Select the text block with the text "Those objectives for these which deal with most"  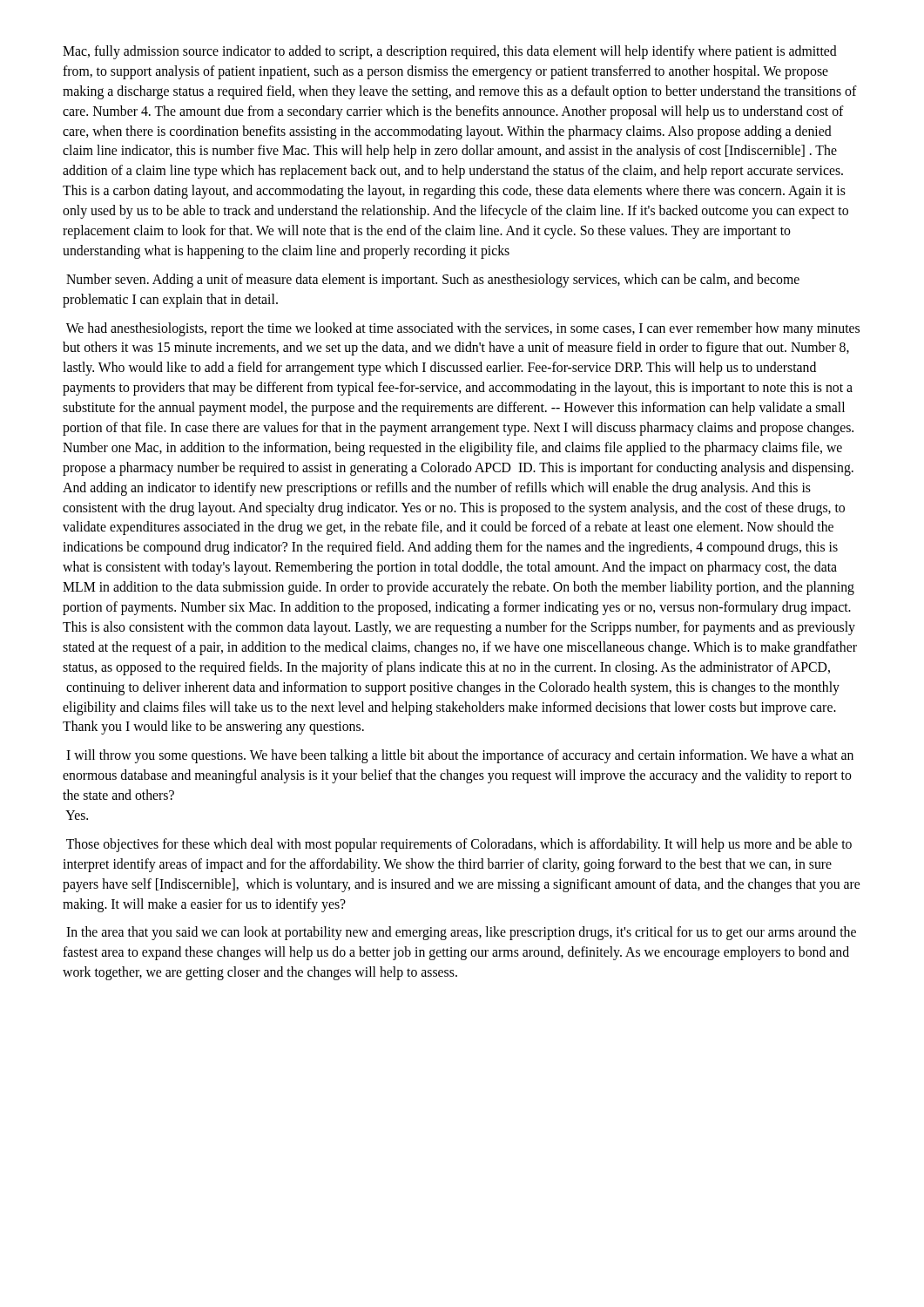[x=461, y=874]
